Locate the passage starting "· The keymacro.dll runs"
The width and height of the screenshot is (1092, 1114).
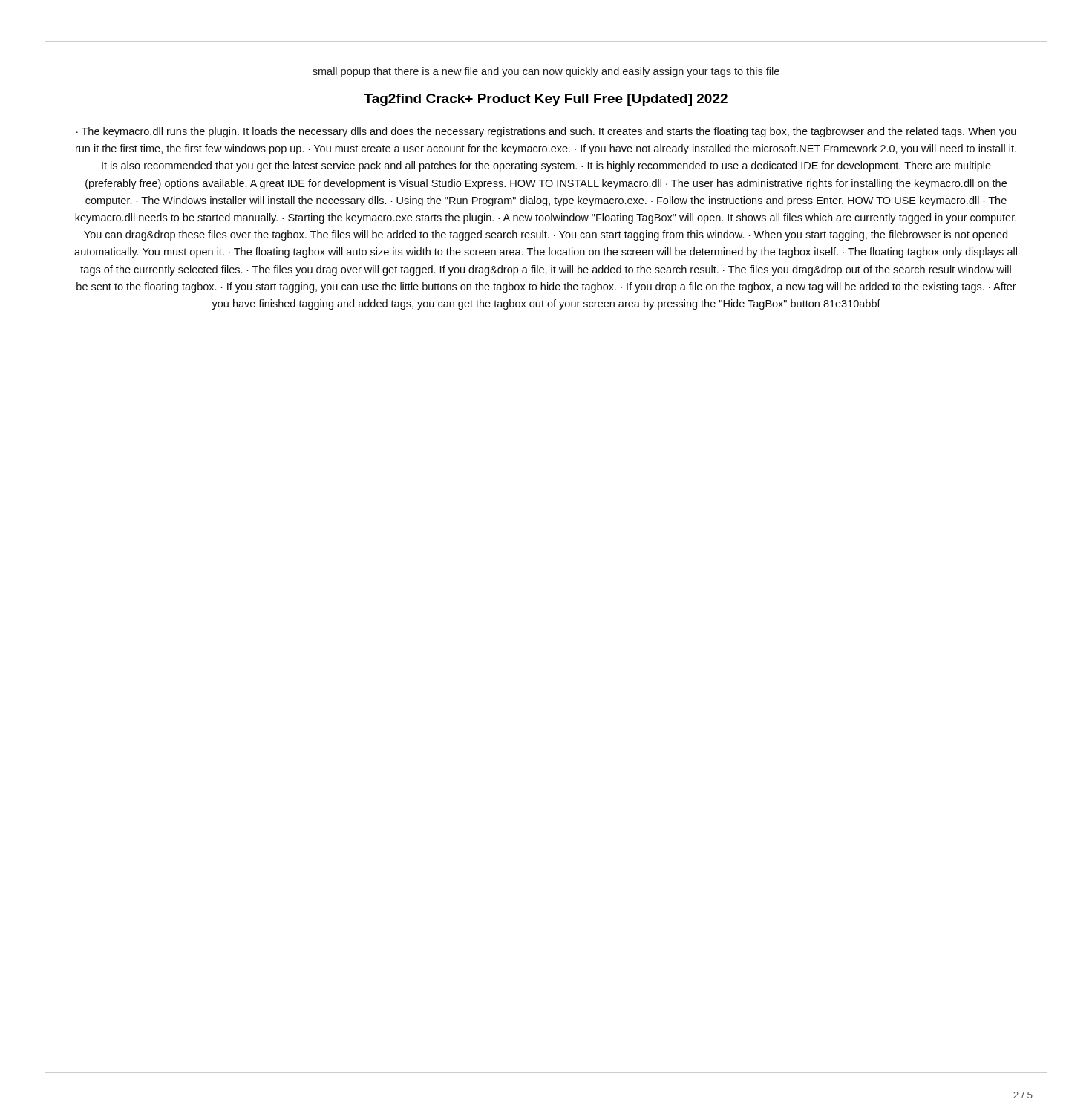coord(546,218)
